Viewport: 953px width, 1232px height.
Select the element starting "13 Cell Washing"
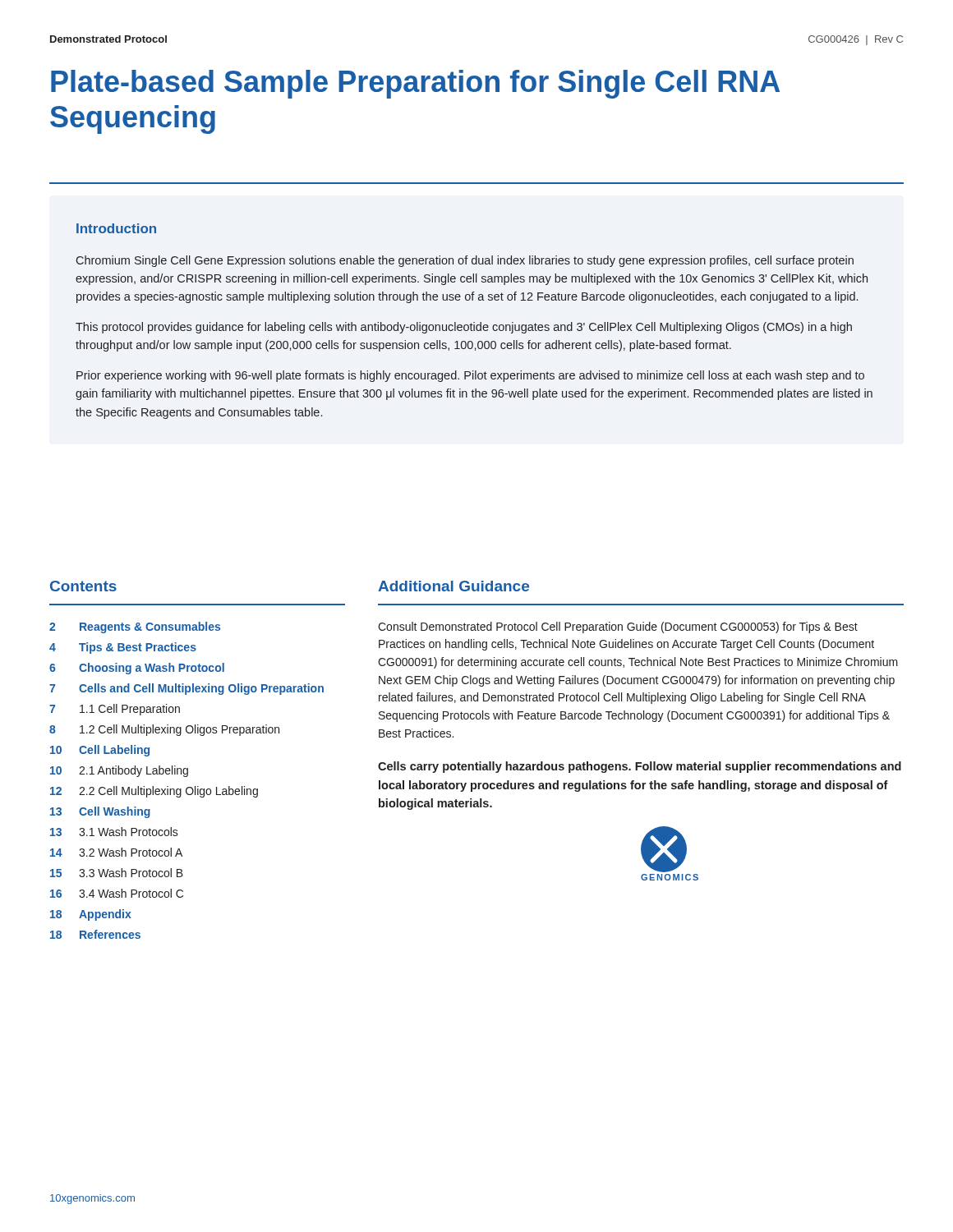(x=100, y=812)
